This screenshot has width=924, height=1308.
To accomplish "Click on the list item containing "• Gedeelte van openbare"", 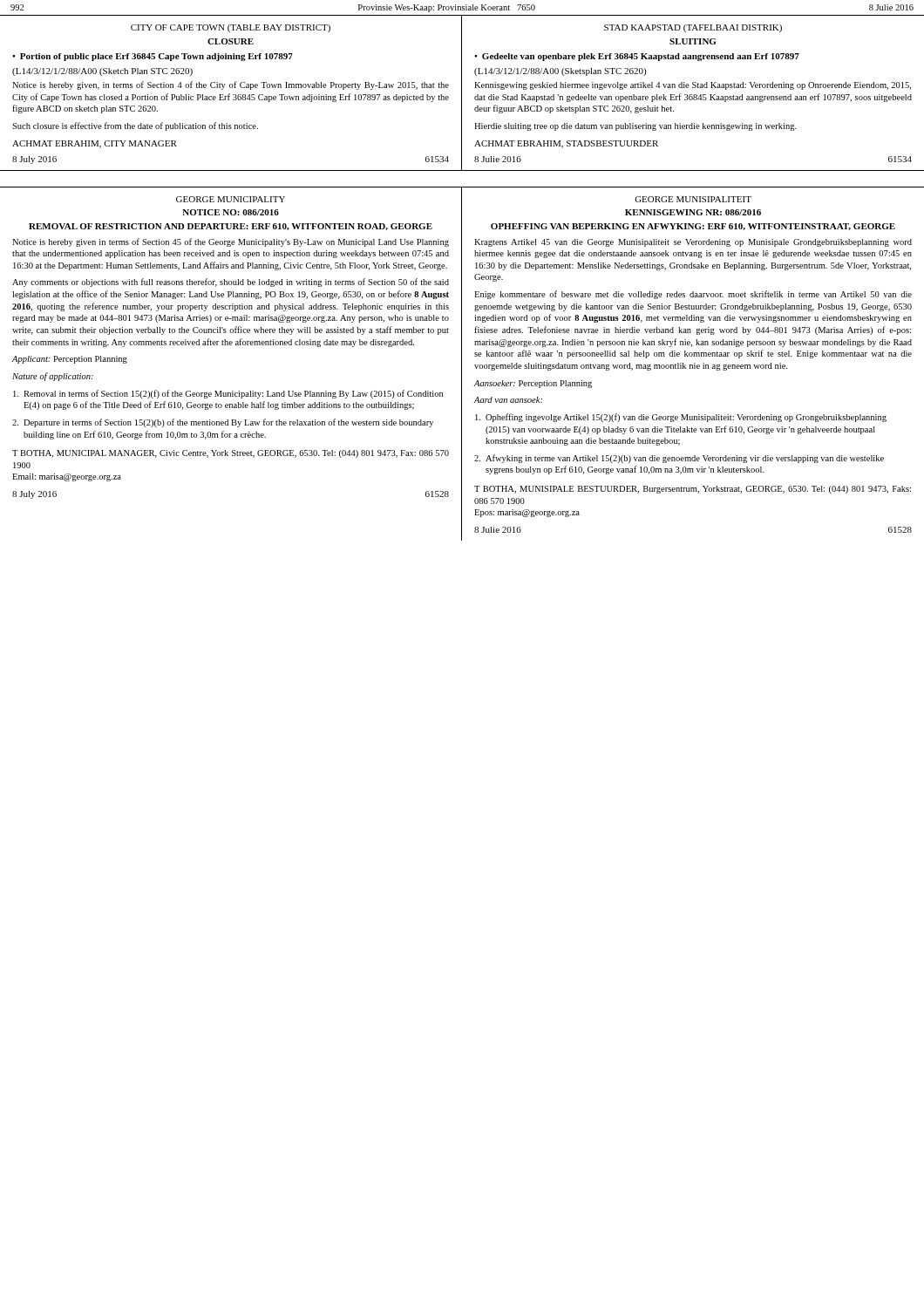I will click(637, 56).
